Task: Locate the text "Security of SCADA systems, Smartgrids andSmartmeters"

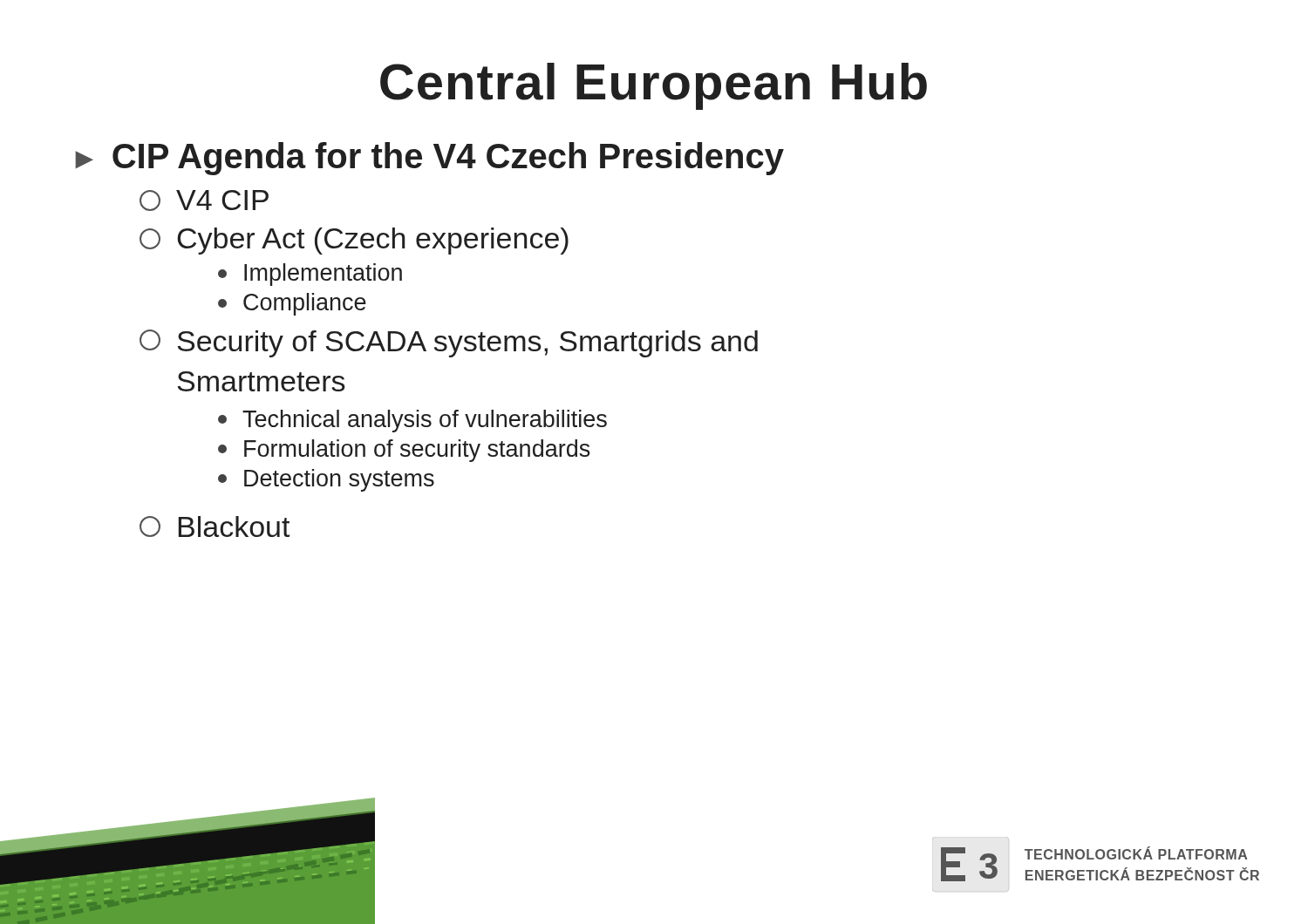Action: [449, 362]
